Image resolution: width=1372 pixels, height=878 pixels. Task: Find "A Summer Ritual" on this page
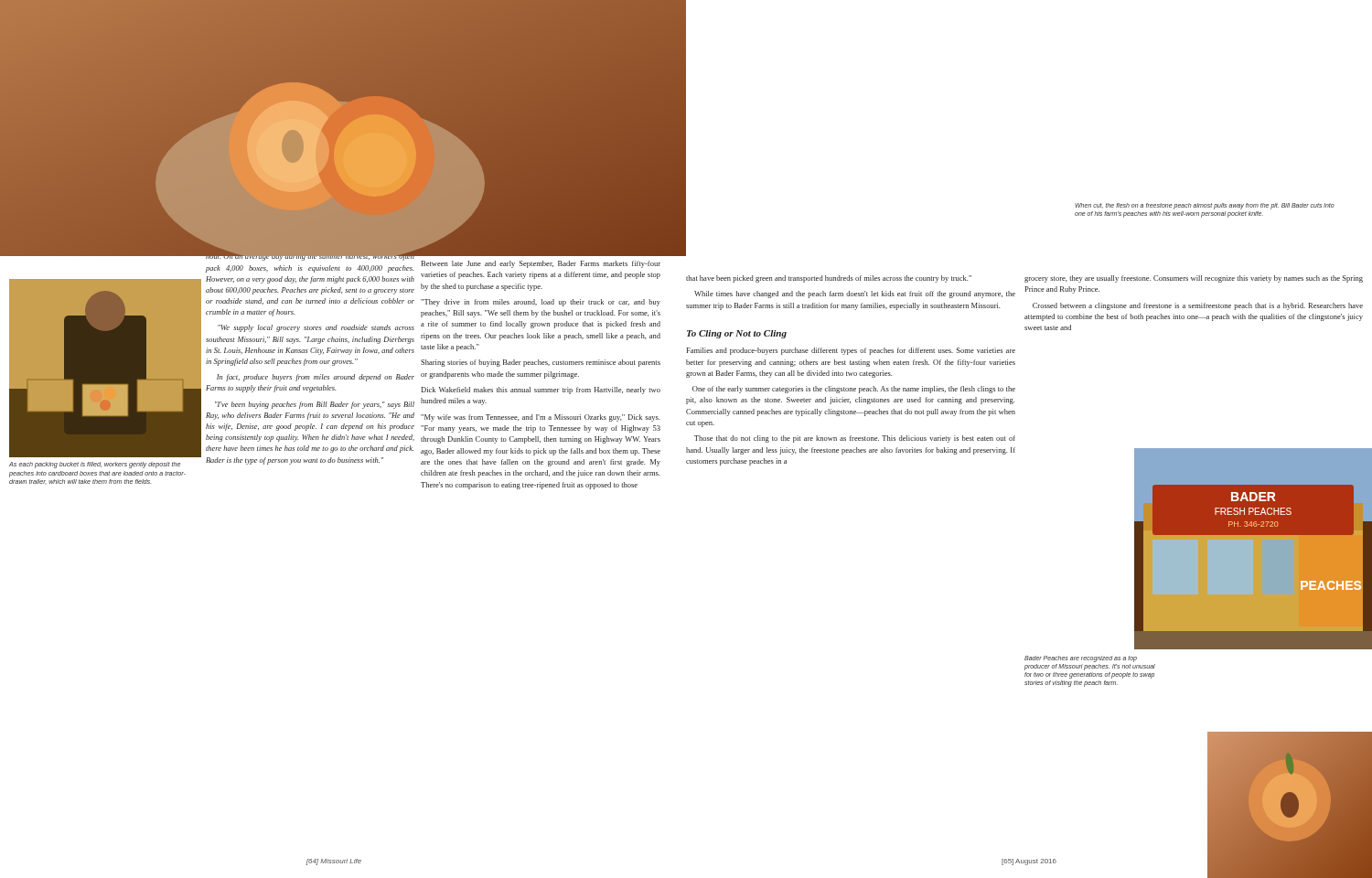click(457, 246)
